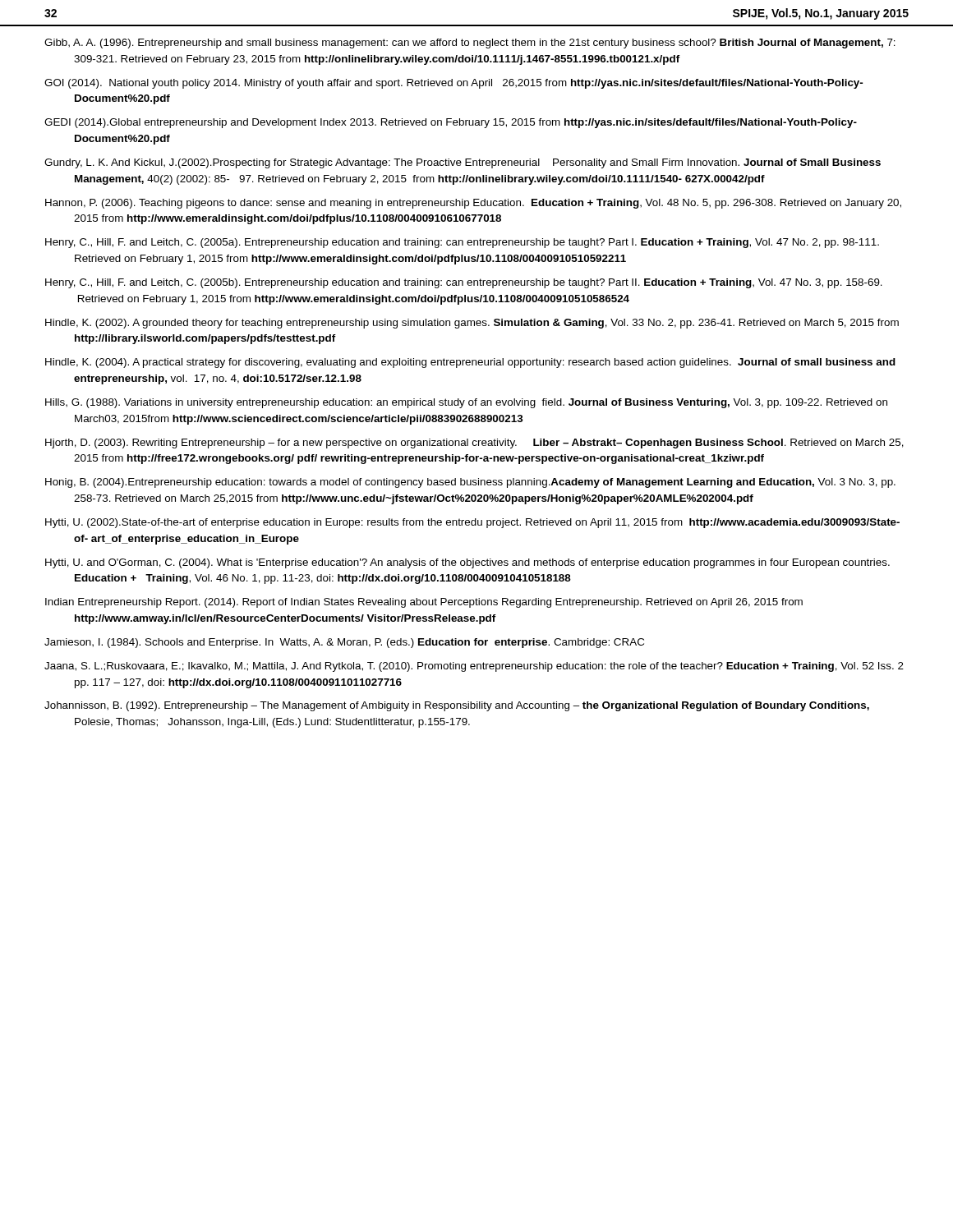The image size is (953, 1232).
Task: Where is the passage that starts "GOI (2014). National youth policy 2014. Ministry of"?
Action: (x=454, y=90)
